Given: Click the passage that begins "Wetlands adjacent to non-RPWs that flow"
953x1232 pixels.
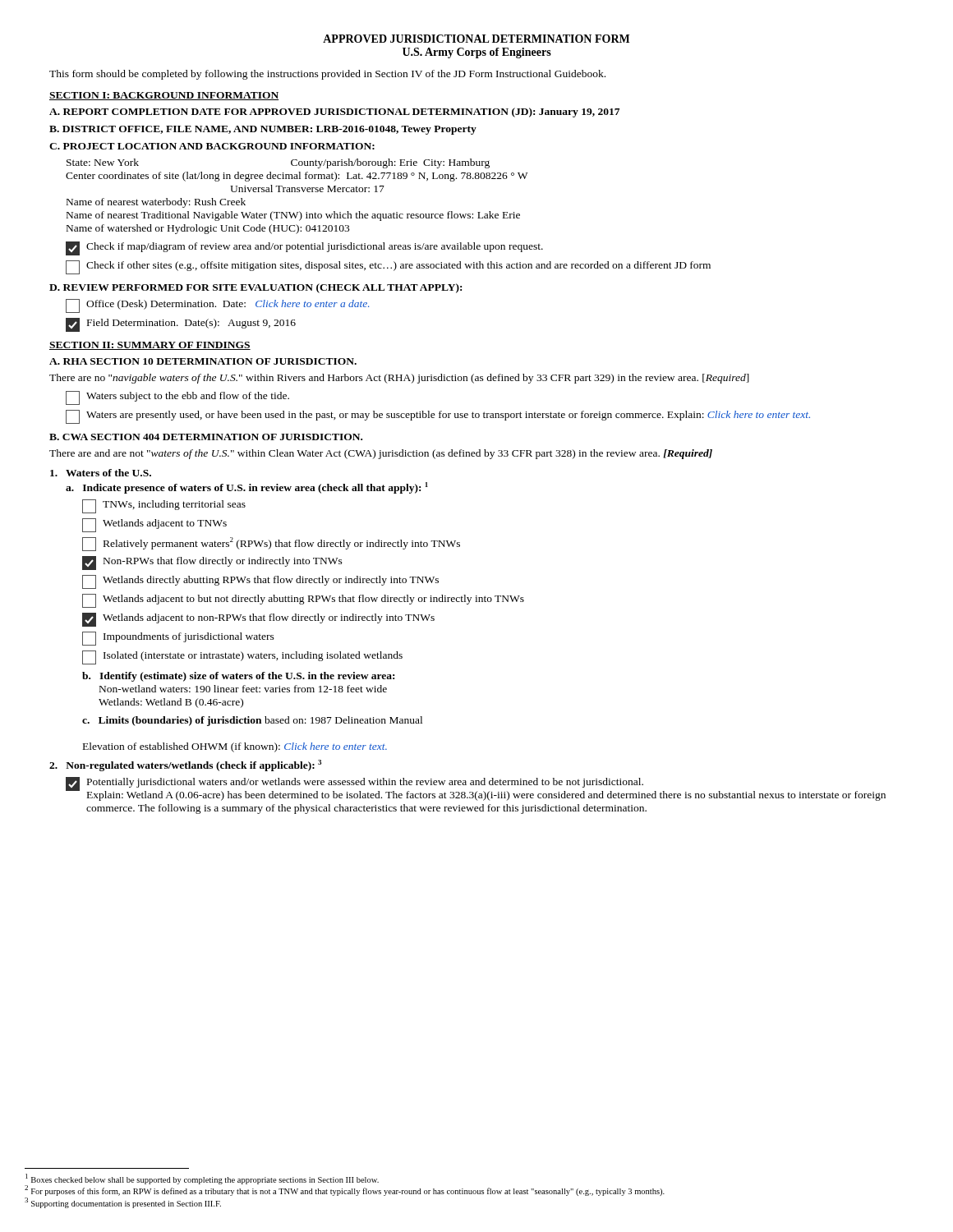Looking at the screenshot, I should [x=259, y=618].
